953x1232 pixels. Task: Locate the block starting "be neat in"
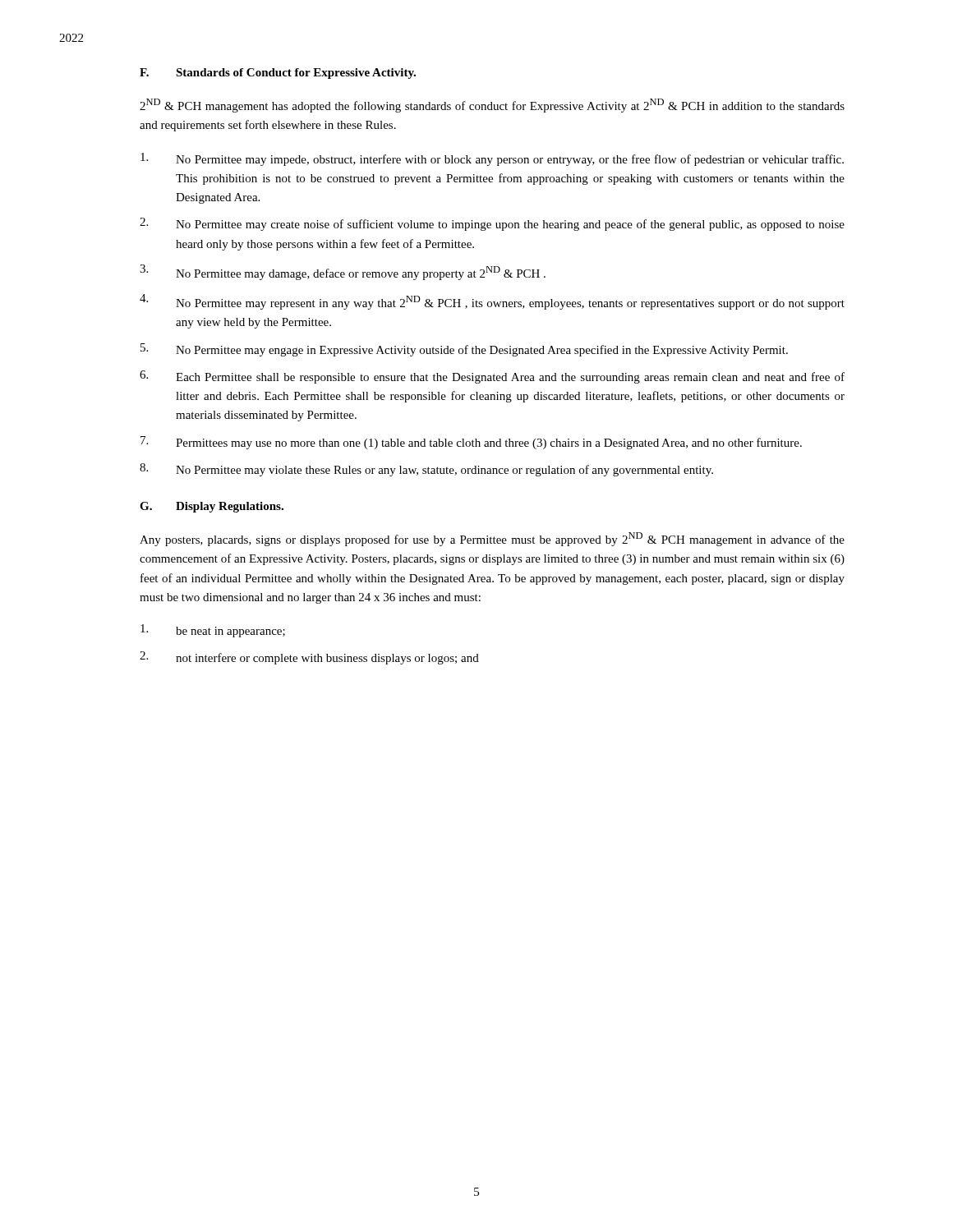coord(213,631)
